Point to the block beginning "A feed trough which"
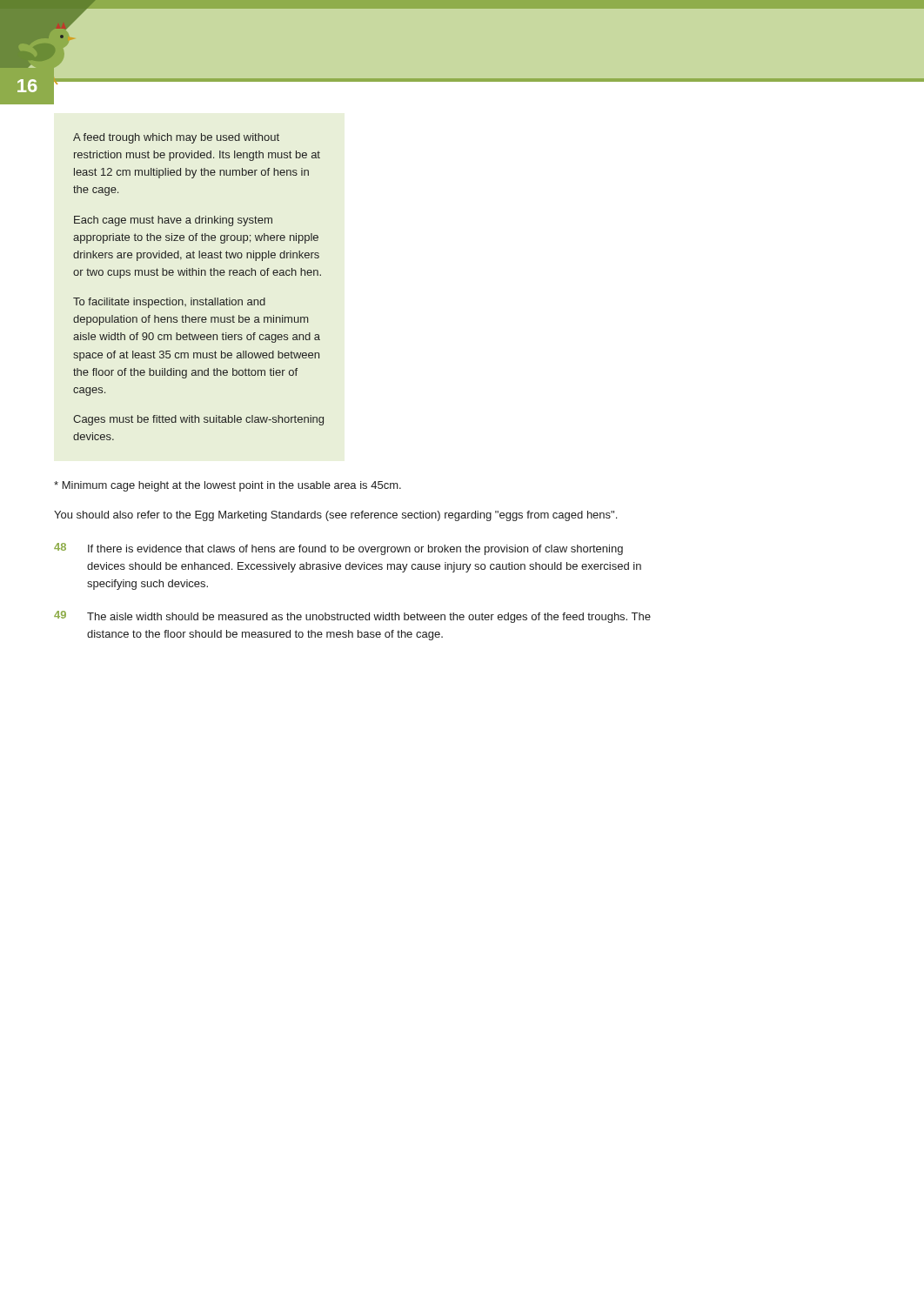This screenshot has height=1305, width=924. pos(176,138)
